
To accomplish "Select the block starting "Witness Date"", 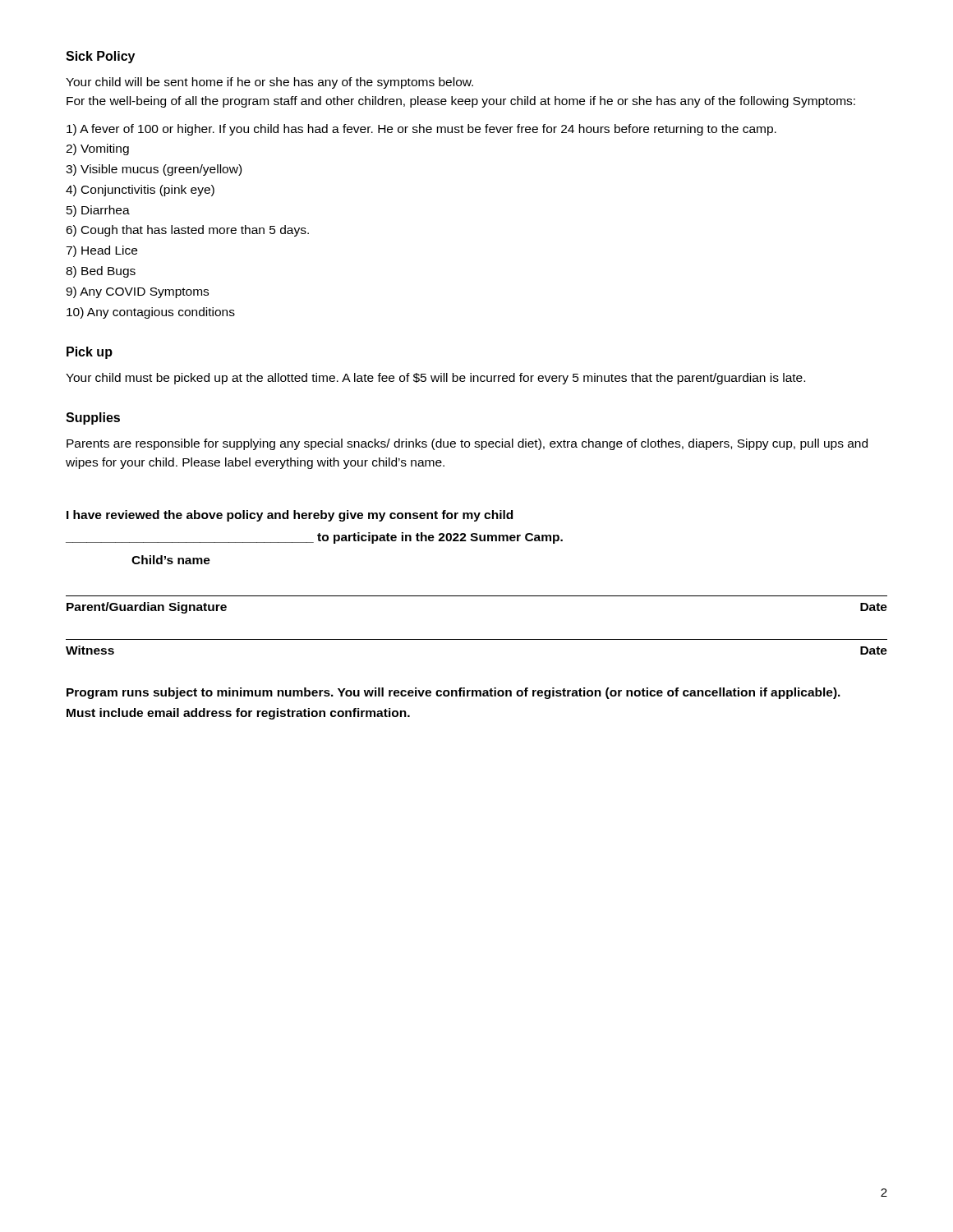I will pyautogui.click(x=476, y=649).
